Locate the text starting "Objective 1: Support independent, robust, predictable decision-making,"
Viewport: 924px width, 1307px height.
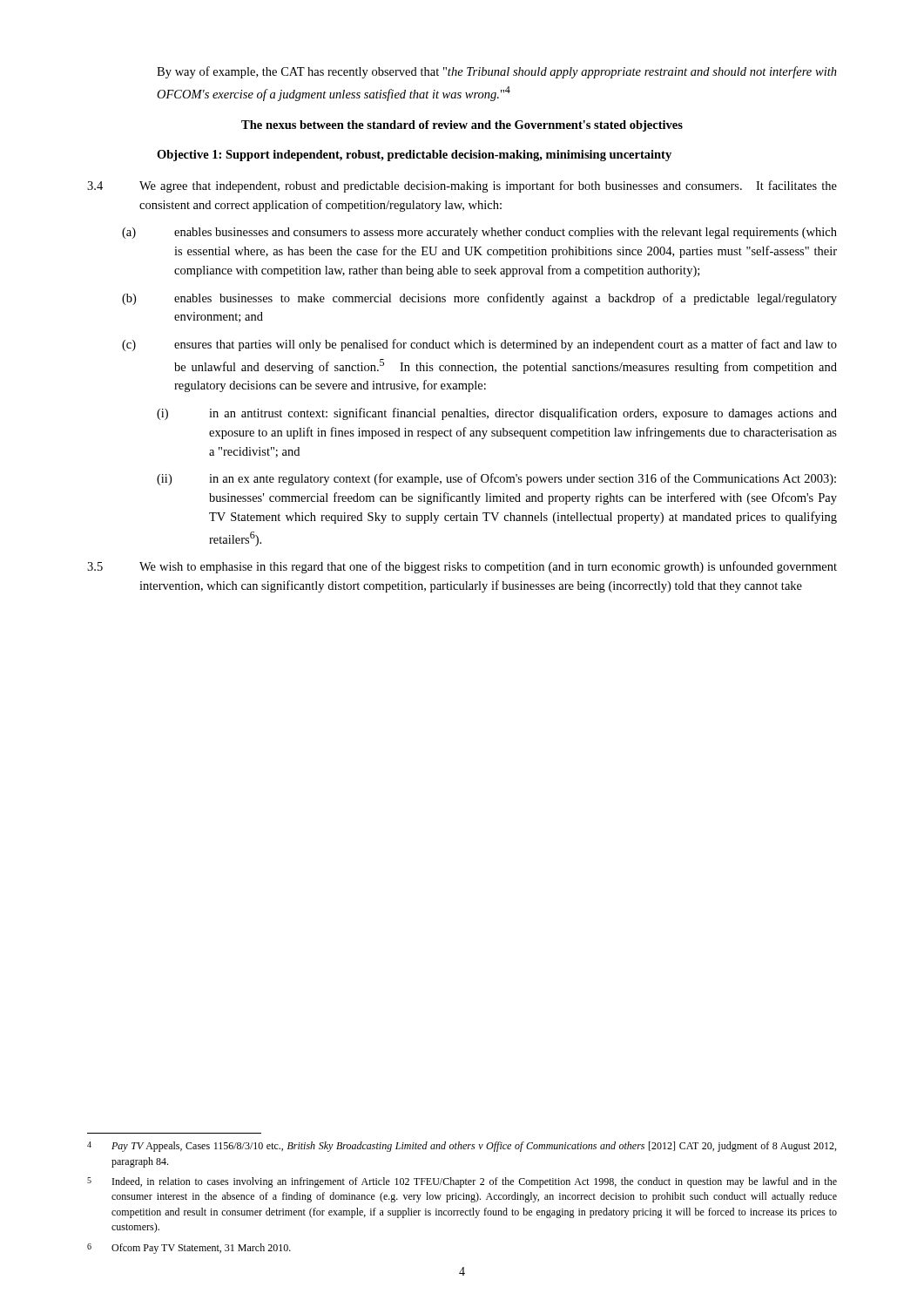(x=414, y=154)
